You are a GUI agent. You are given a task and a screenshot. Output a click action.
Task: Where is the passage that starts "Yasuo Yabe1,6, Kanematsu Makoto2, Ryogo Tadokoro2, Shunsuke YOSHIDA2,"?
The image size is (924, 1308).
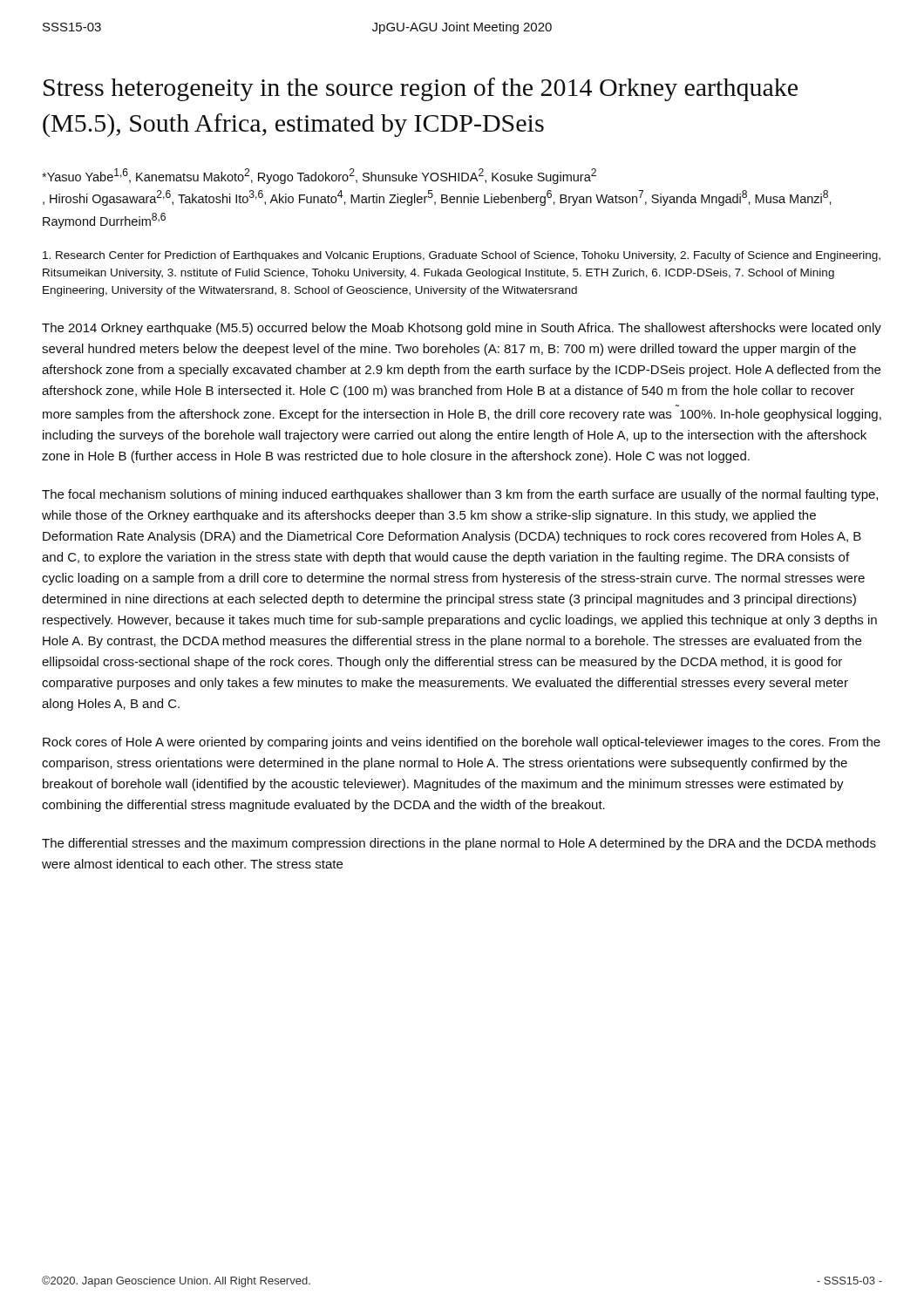pyautogui.click(x=437, y=197)
